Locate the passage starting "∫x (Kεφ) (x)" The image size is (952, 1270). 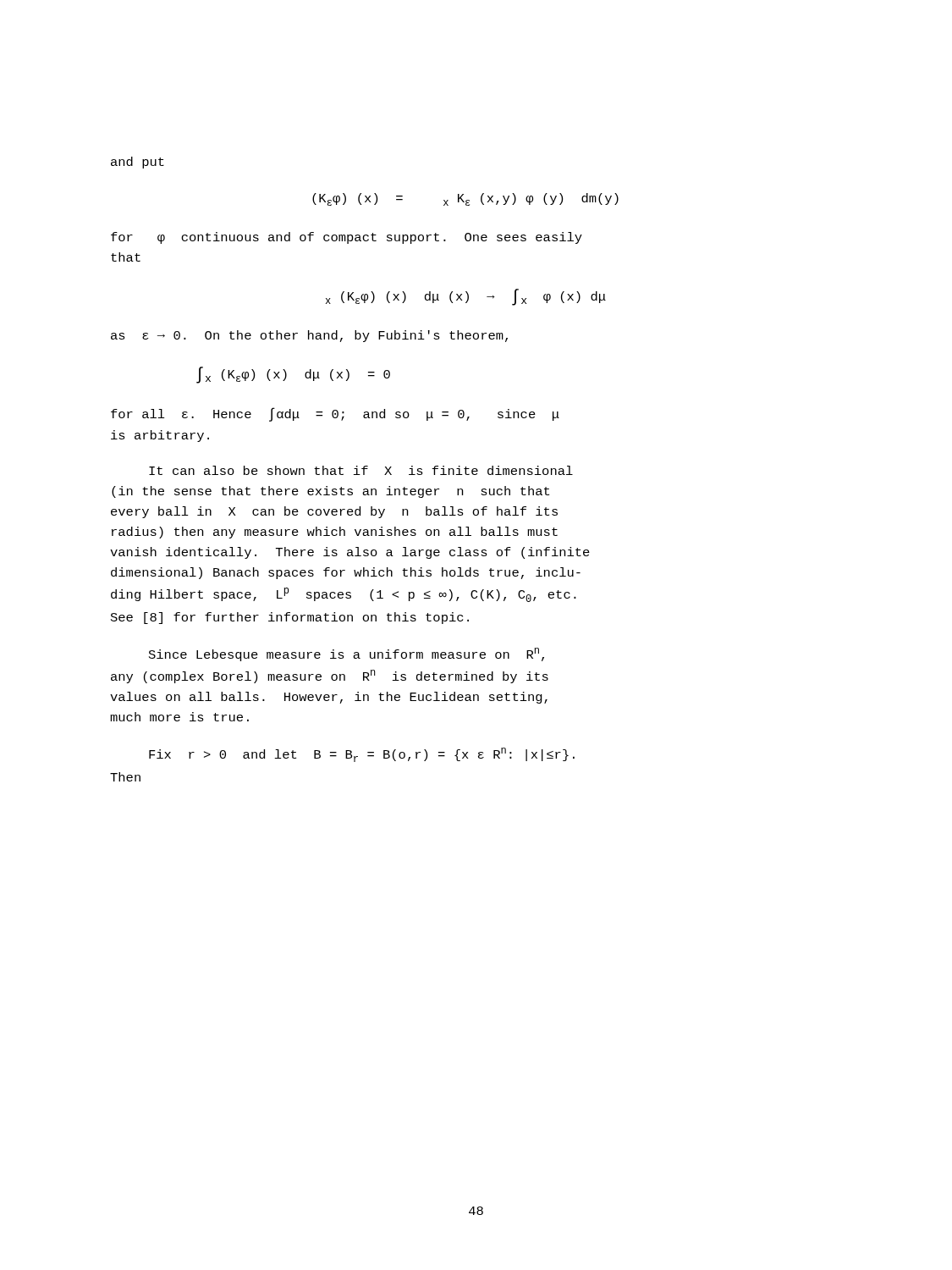(293, 375)
